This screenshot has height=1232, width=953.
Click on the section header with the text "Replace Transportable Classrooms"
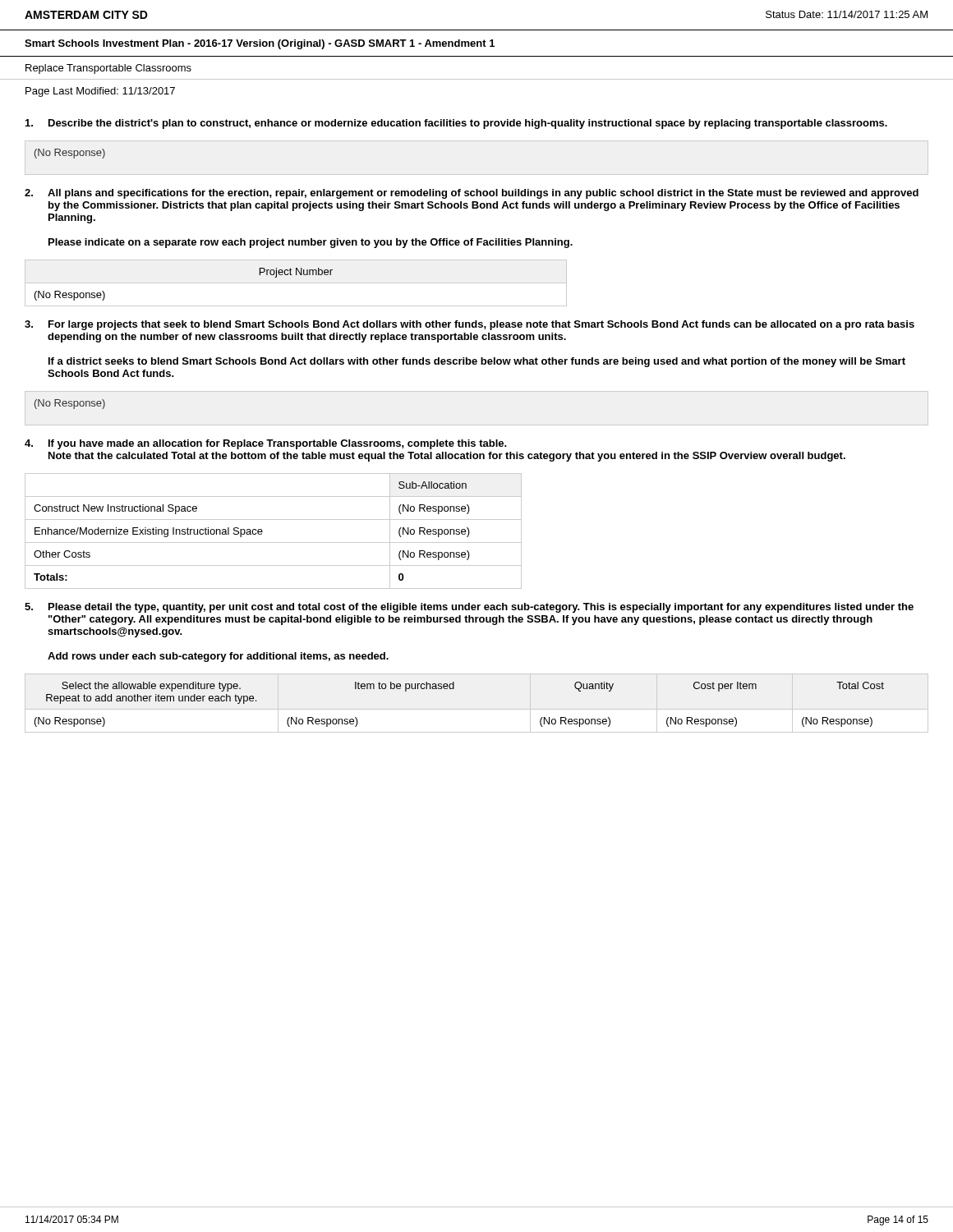click(x=108, y=68)
